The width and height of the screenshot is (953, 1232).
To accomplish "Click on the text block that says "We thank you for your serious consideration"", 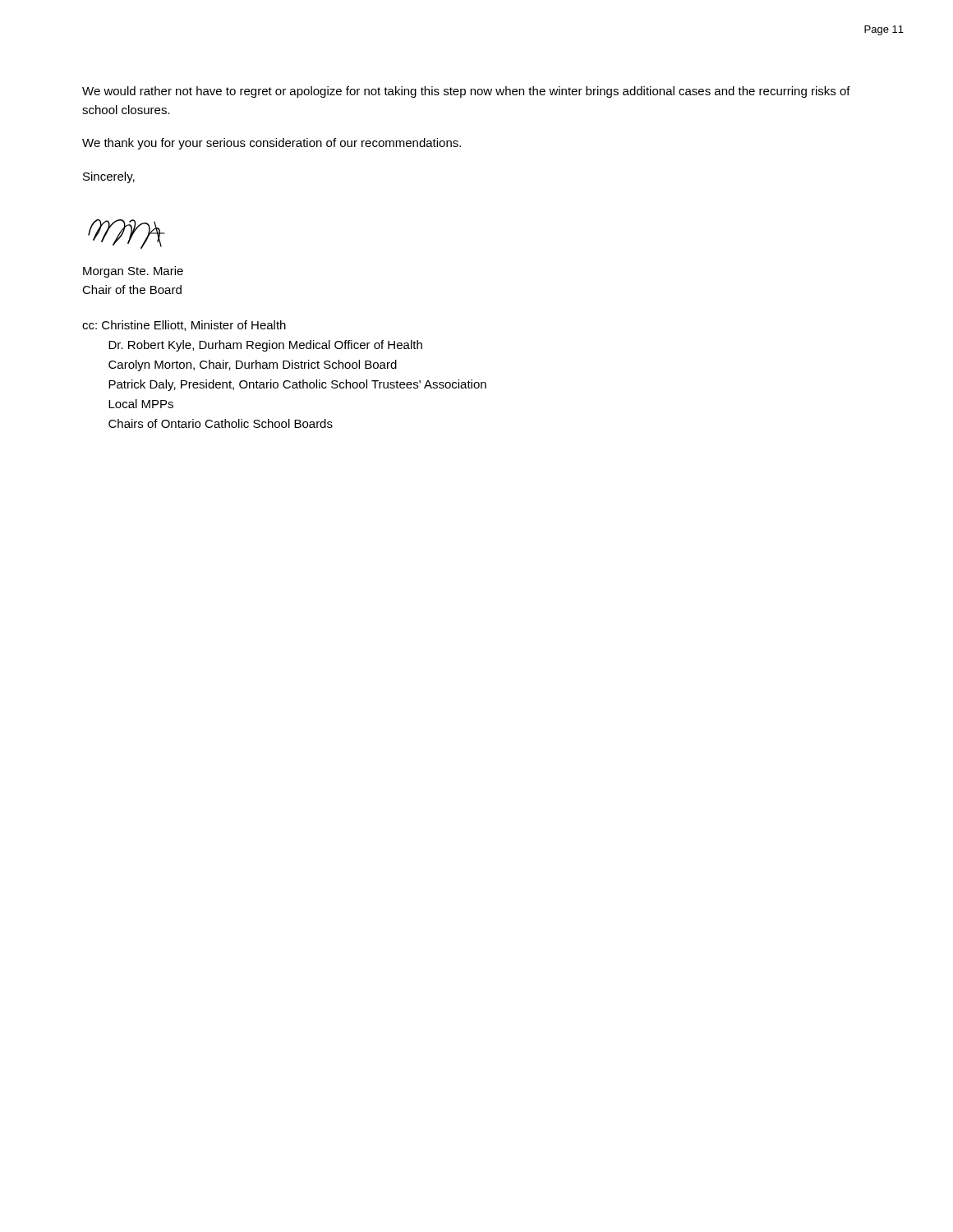I will 272,142.
